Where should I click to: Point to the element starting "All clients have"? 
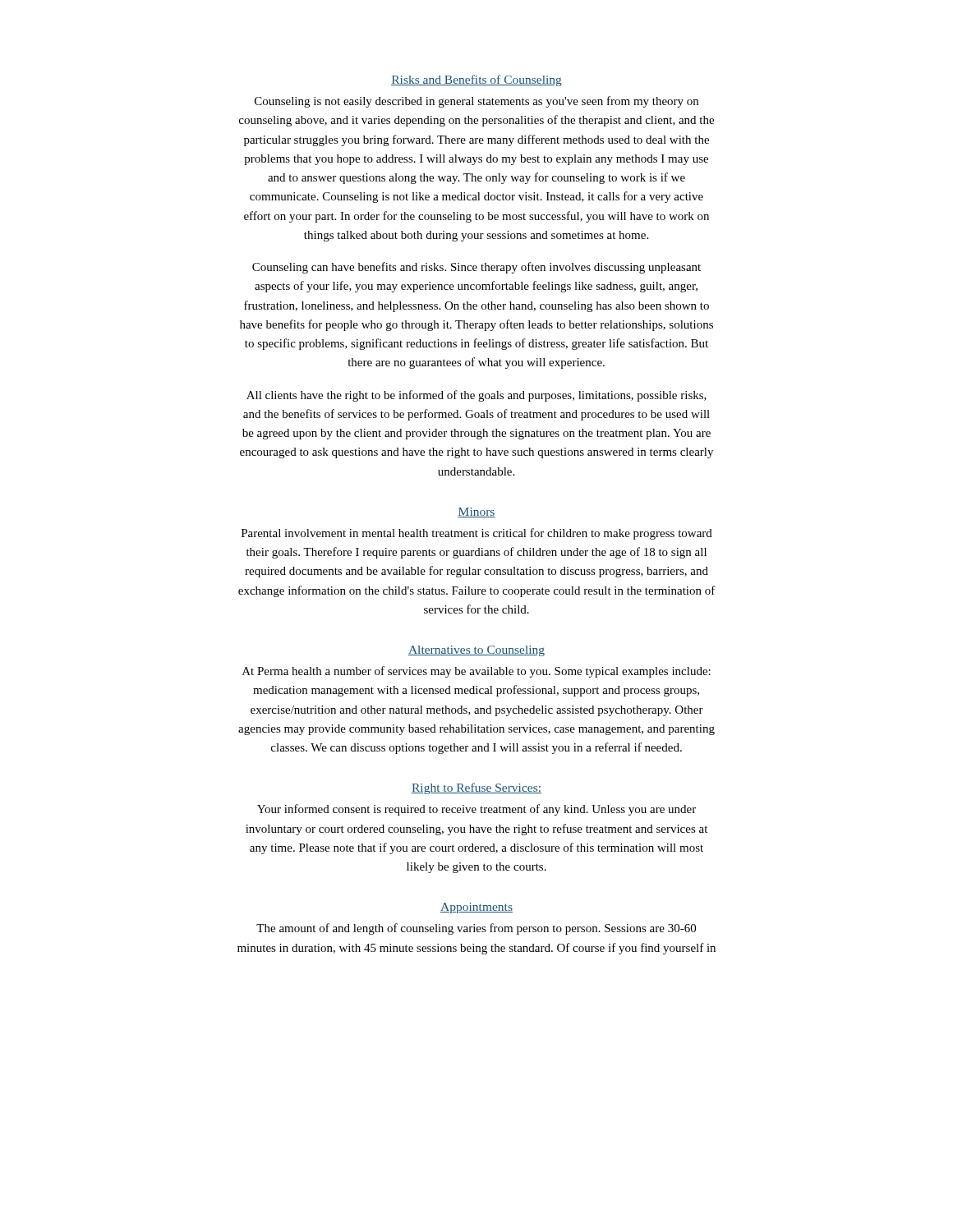point(476,433)
